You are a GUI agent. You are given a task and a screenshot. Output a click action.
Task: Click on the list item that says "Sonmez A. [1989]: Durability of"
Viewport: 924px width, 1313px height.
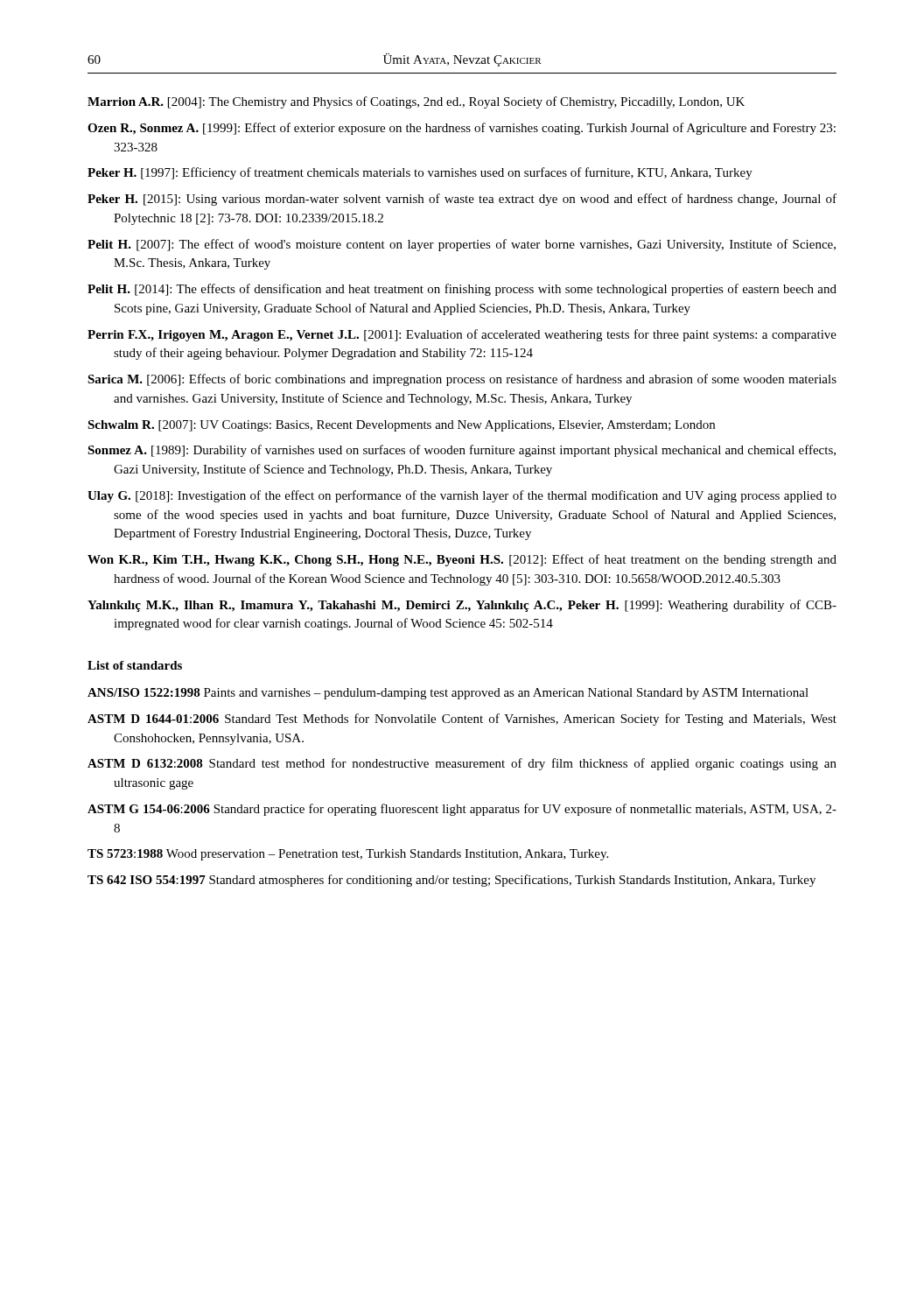[462, 460]
